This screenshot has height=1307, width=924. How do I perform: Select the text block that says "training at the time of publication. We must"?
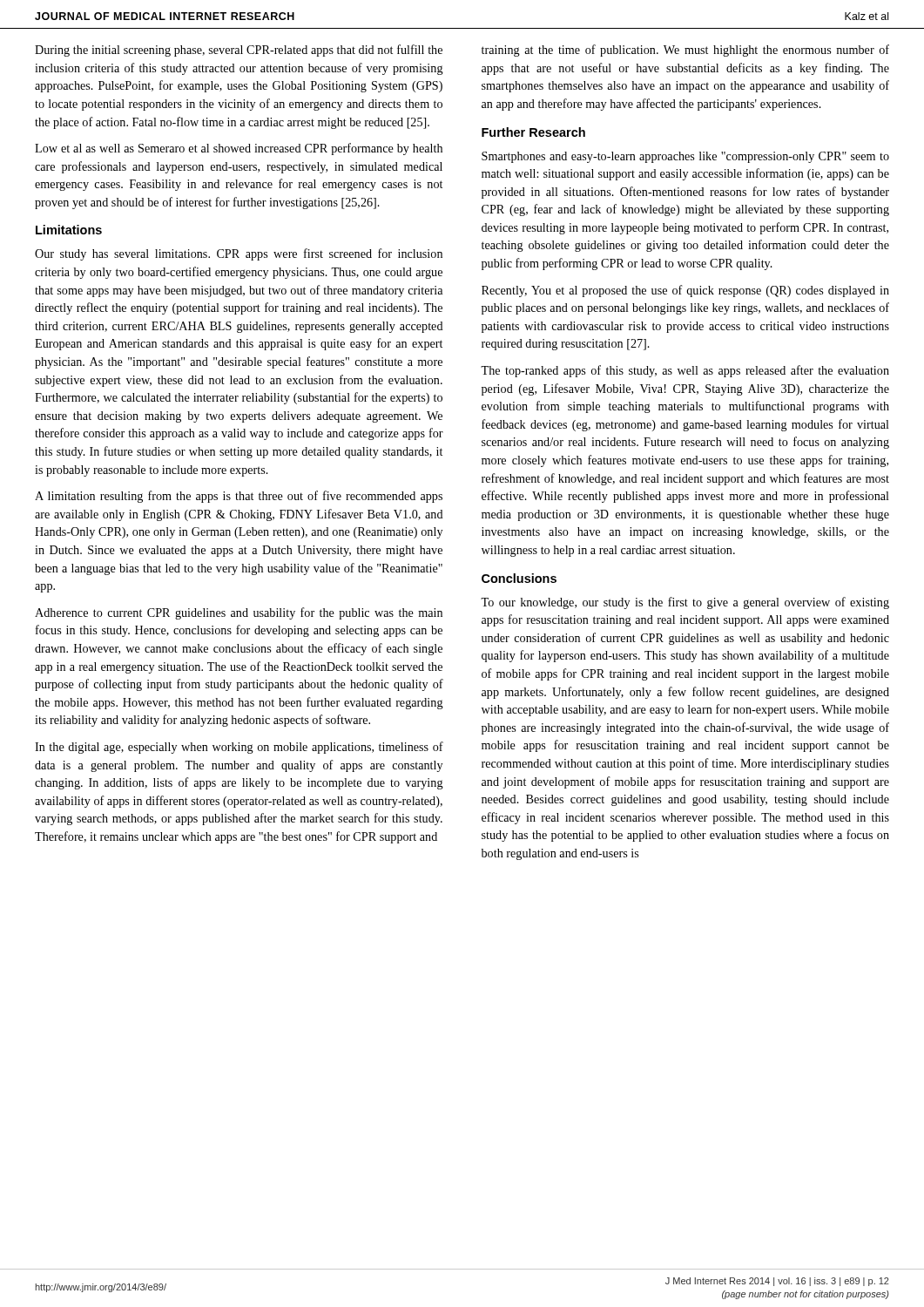tap(685, 77)
